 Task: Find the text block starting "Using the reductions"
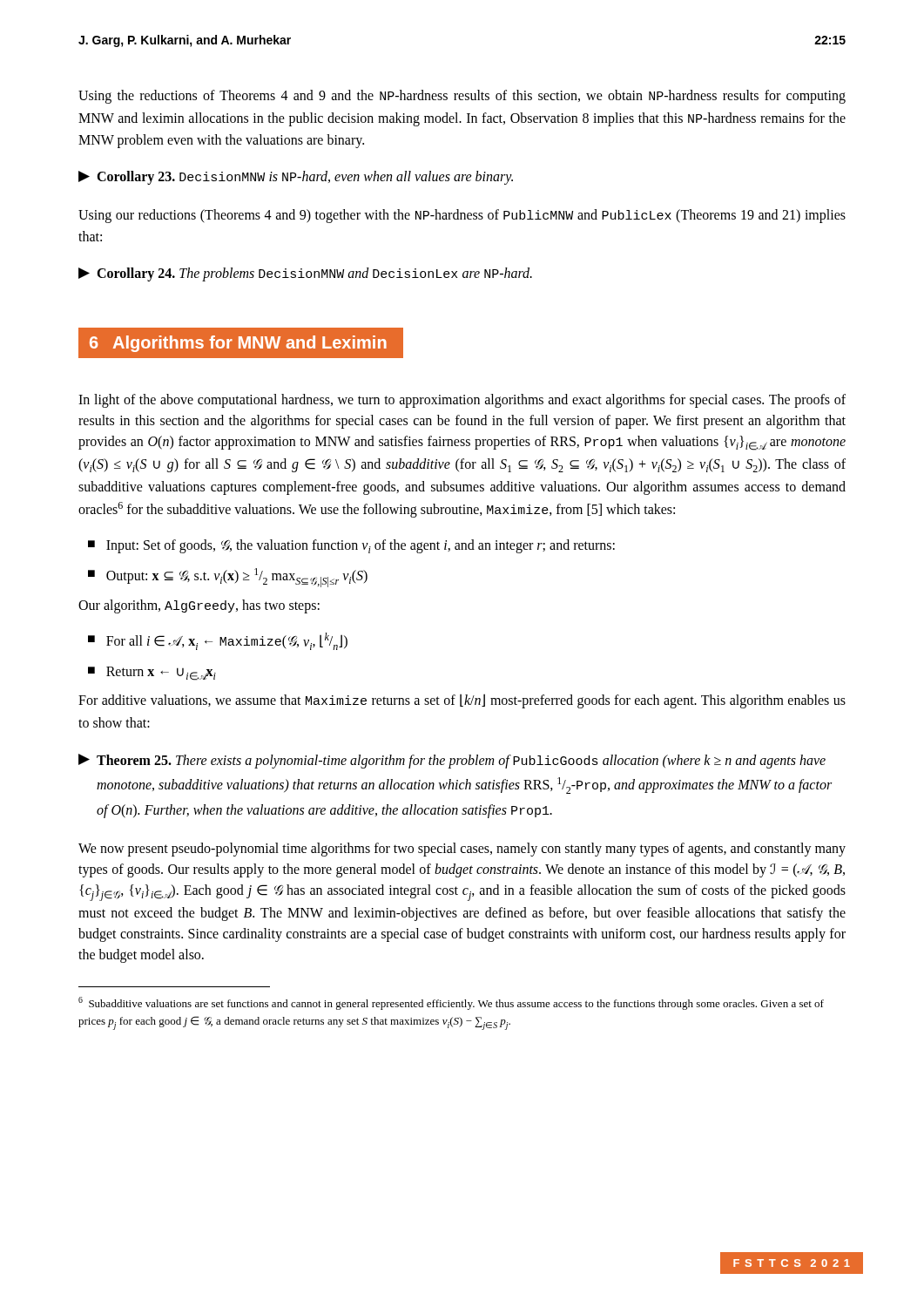tap(462, 118)
